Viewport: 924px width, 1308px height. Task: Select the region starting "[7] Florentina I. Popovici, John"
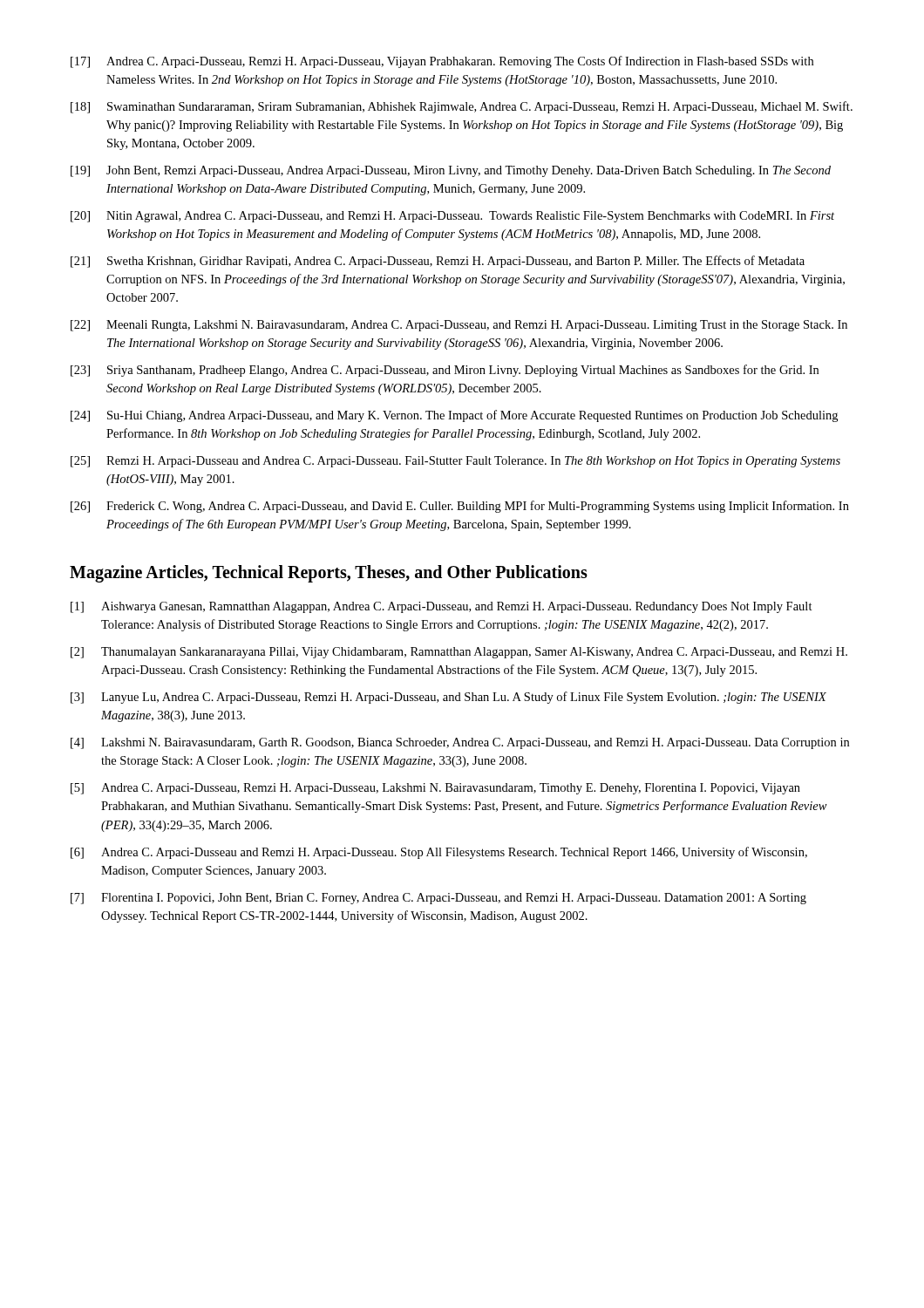[462, 907]
